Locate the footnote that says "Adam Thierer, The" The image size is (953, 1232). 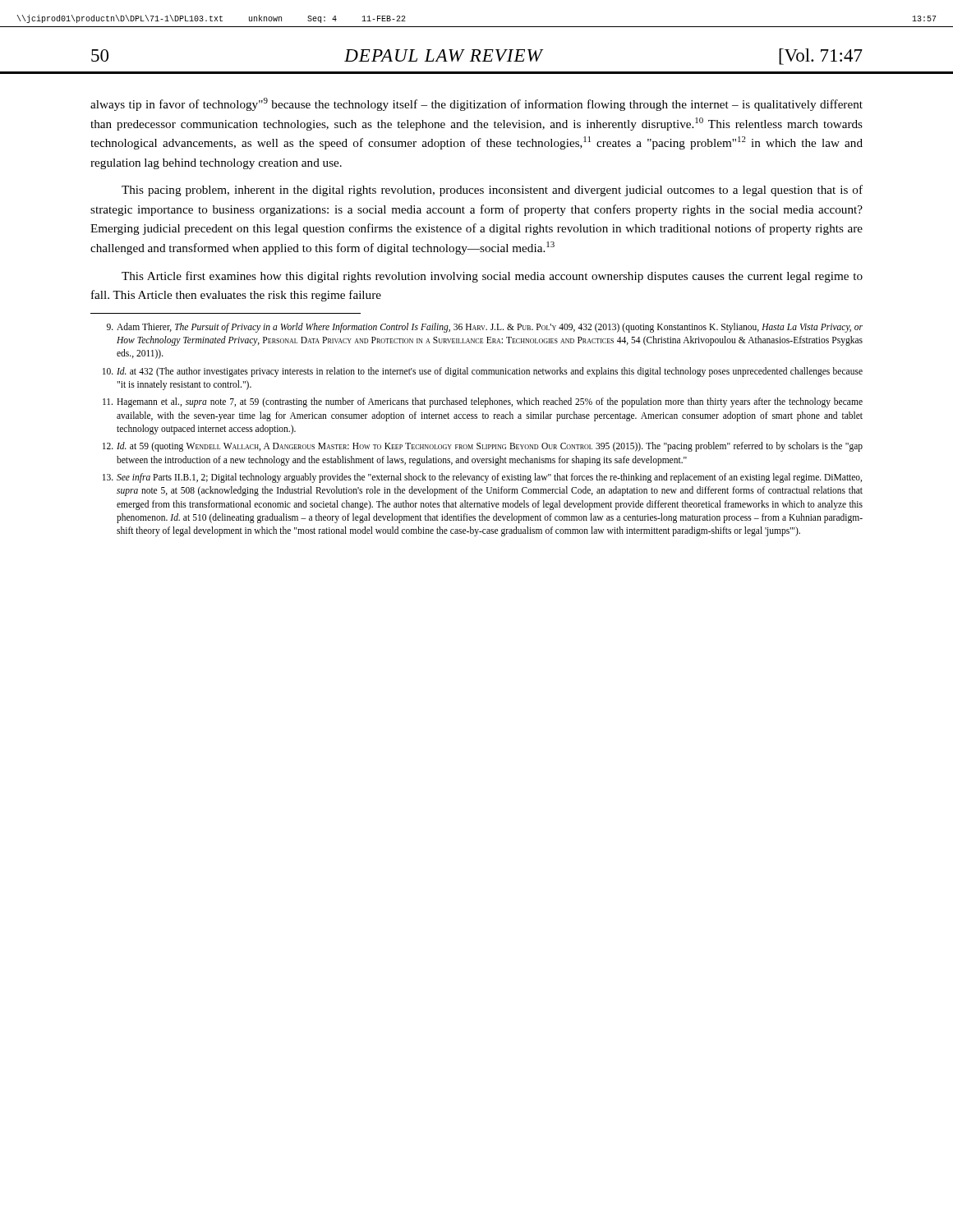476,340
